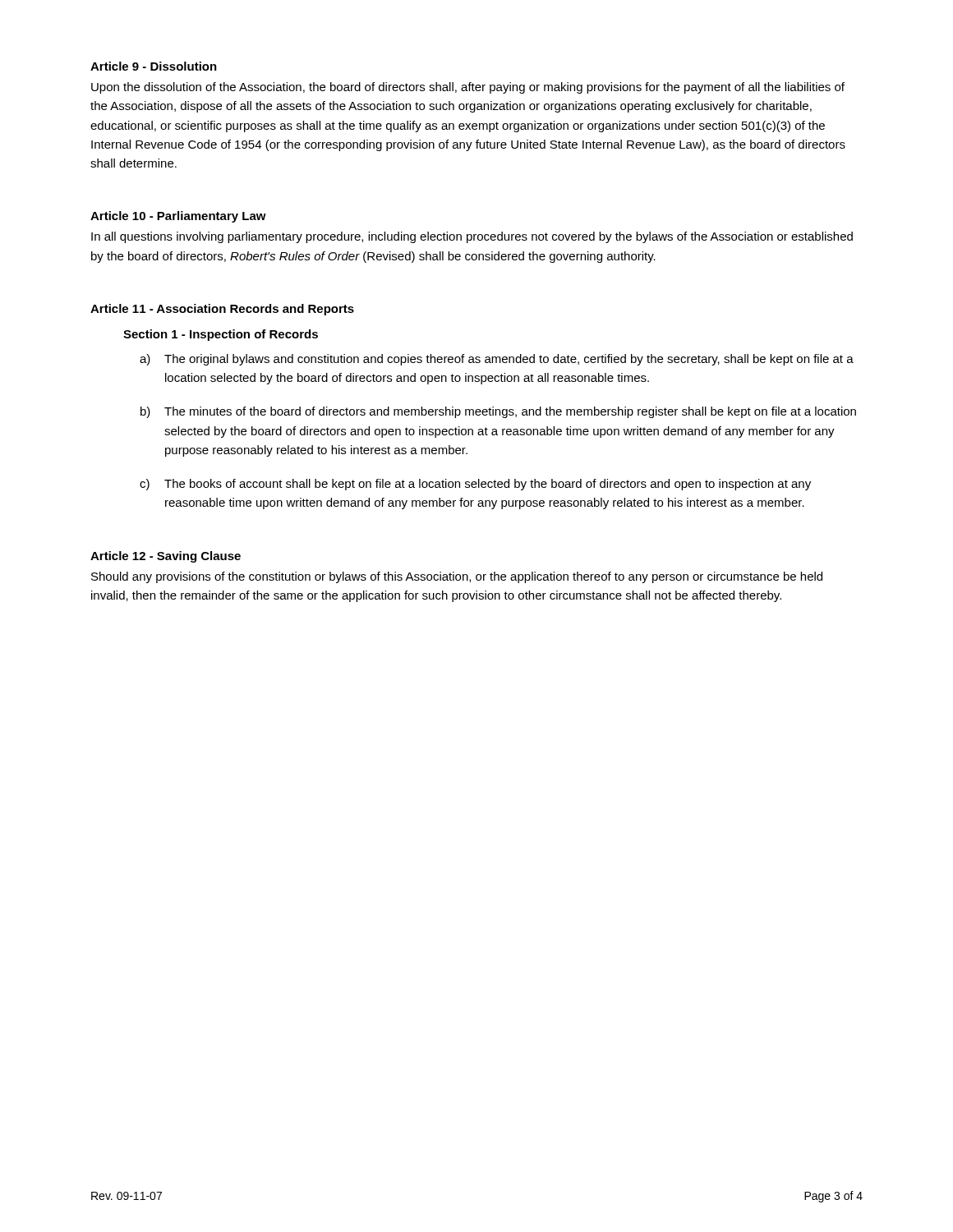The height and width of the screenshot is (1232, 953).
Task: Locate the text block that reads "In all questions involving parliamentary procedure,"
Action: (x=472, y=246)
